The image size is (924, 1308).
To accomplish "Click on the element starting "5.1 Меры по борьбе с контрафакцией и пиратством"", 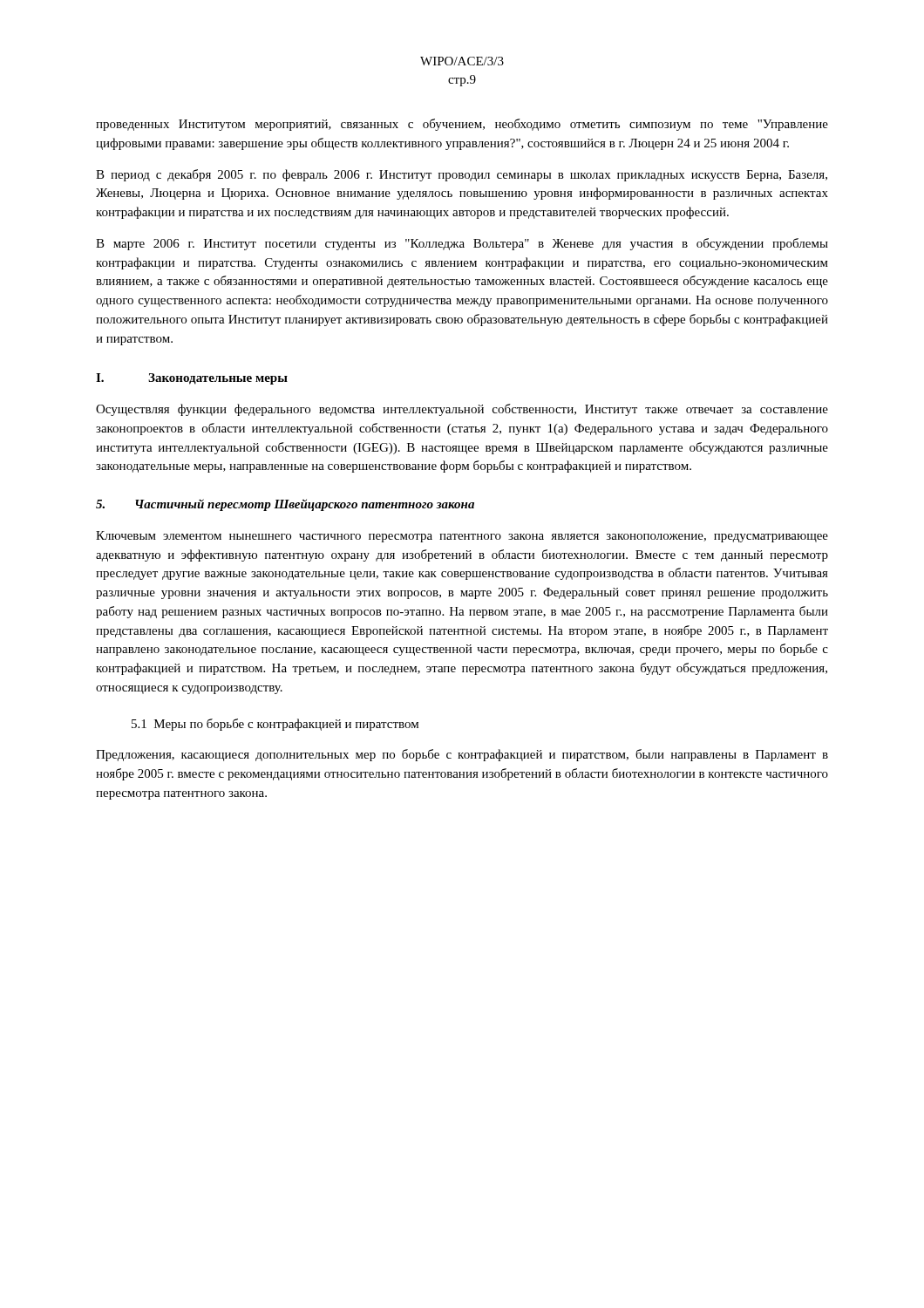I will (275, 723).
